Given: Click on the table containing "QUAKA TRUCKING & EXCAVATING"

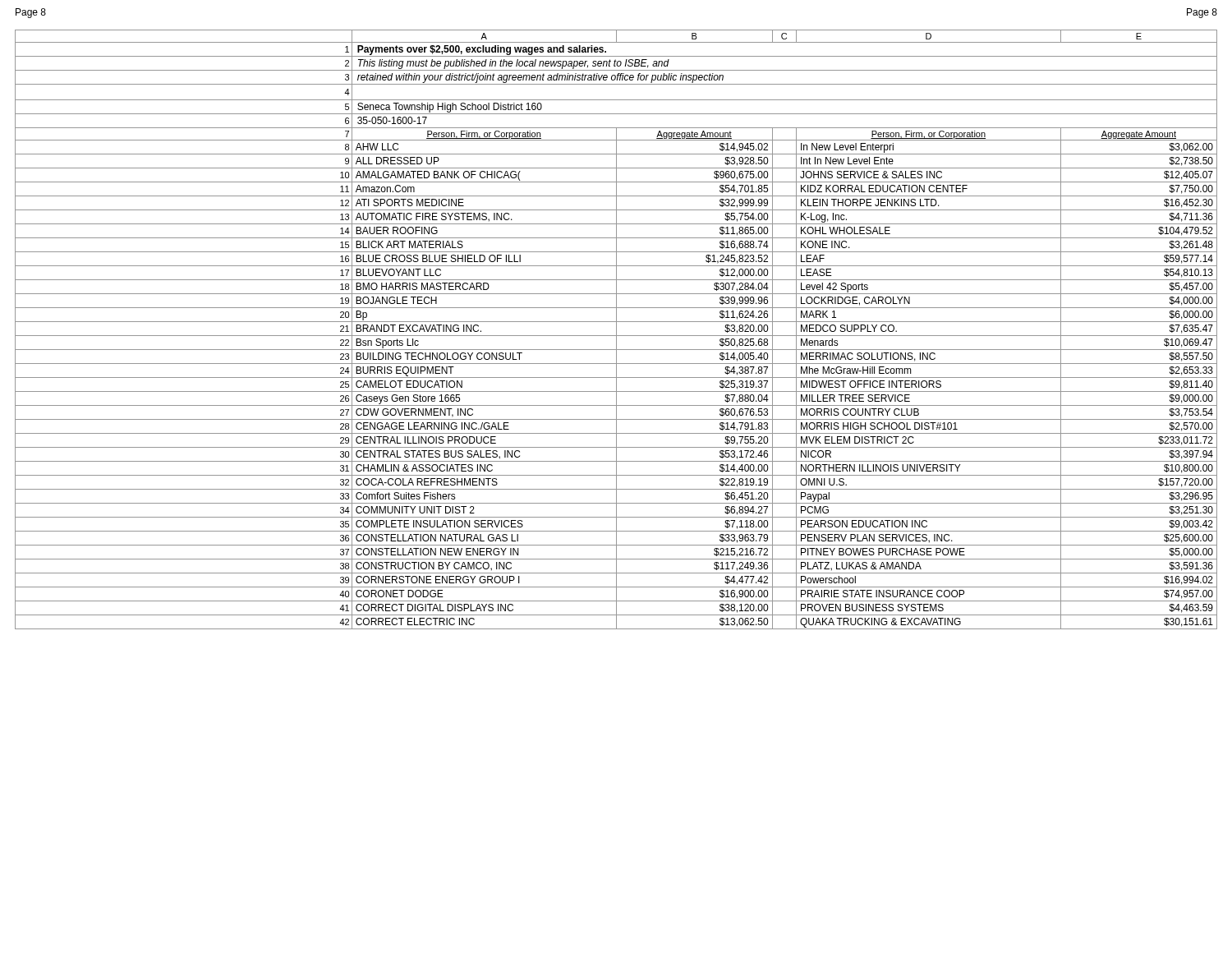Looking at the screenshot, I should [616, 329].
